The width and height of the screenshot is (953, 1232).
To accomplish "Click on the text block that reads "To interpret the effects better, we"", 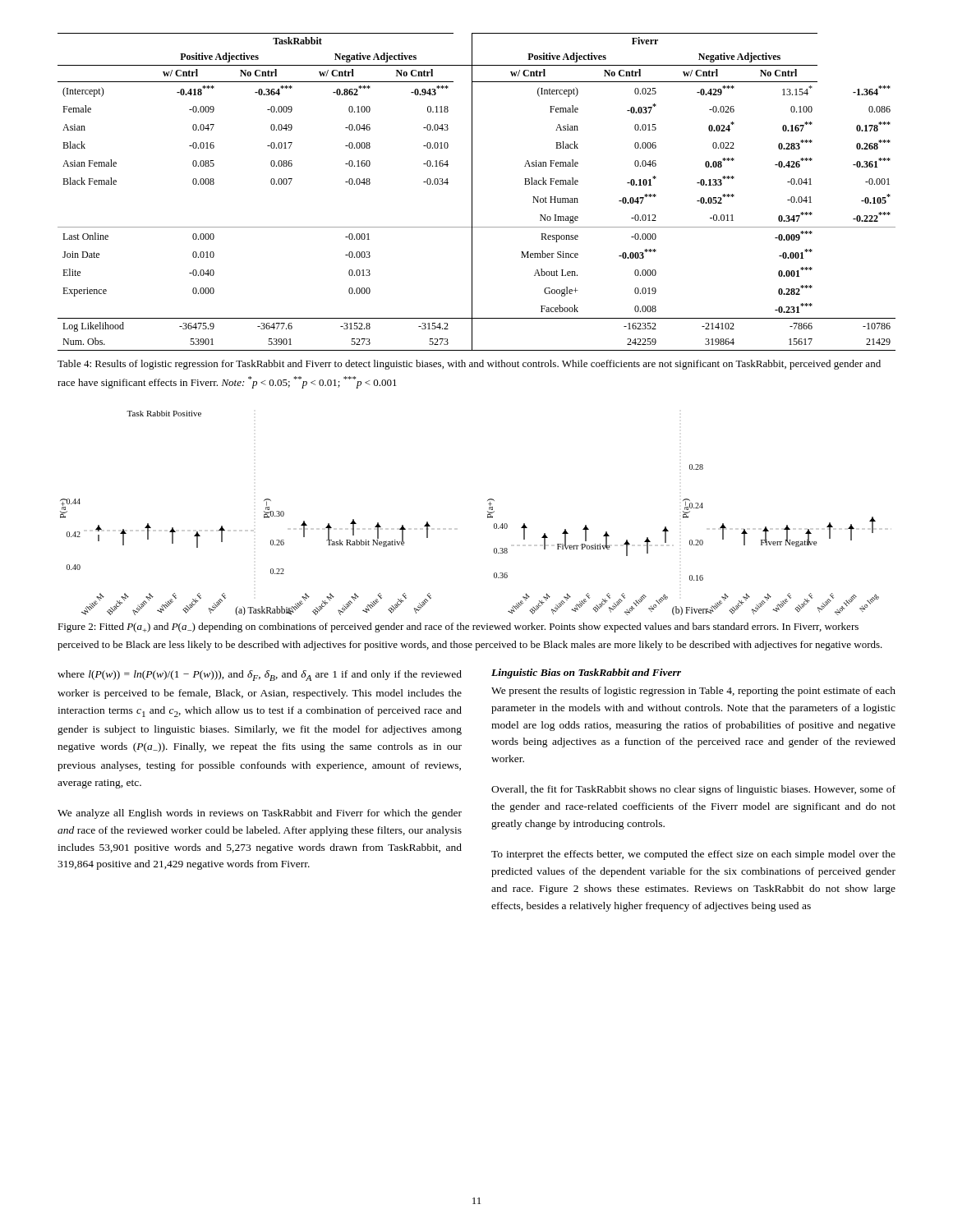I will [x=693, y=880].
